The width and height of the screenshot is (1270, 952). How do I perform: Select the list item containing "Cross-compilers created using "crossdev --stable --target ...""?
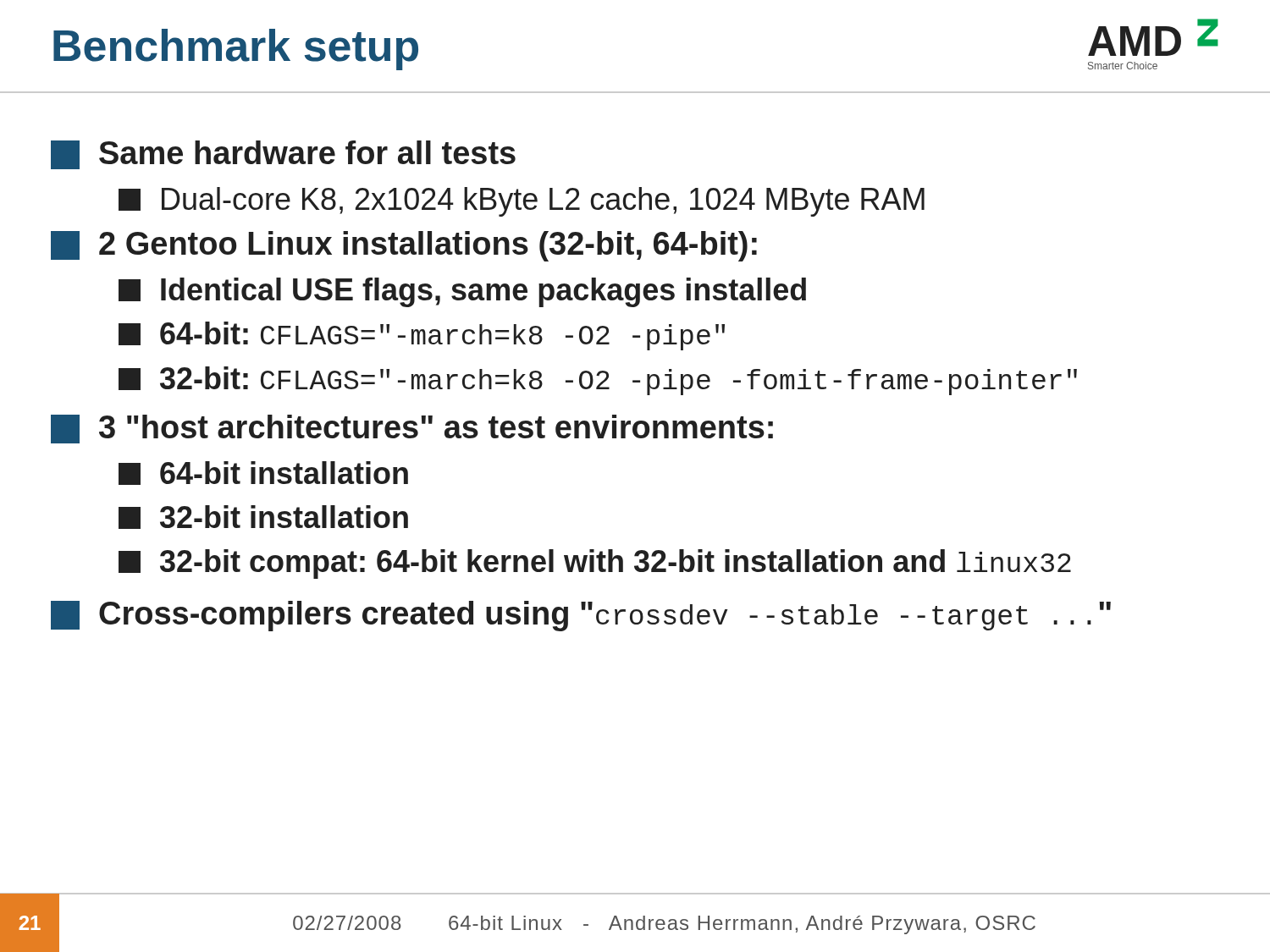point(635,614)
